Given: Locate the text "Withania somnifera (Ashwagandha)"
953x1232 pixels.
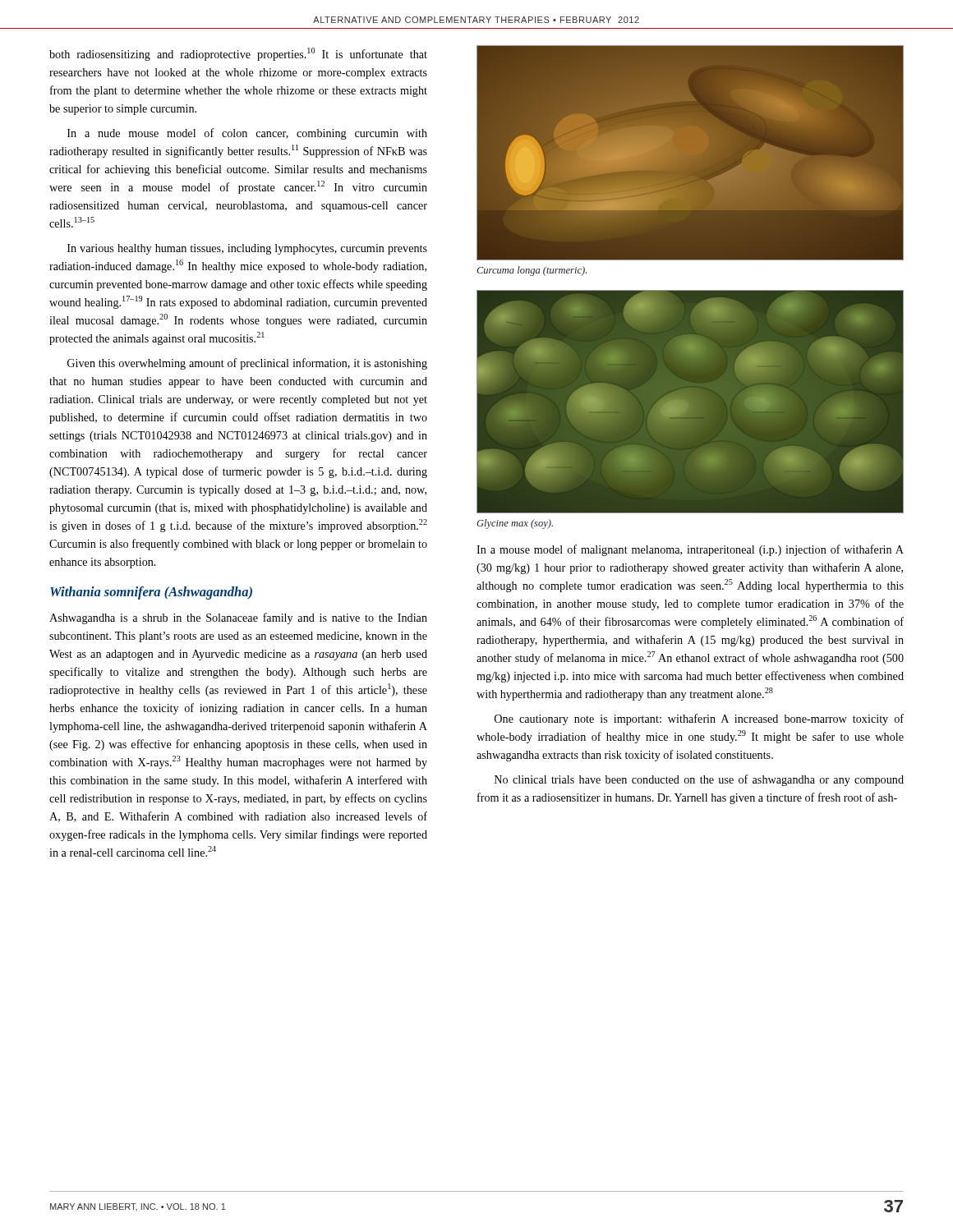Looking at the screenshot, I should (151, 592).
